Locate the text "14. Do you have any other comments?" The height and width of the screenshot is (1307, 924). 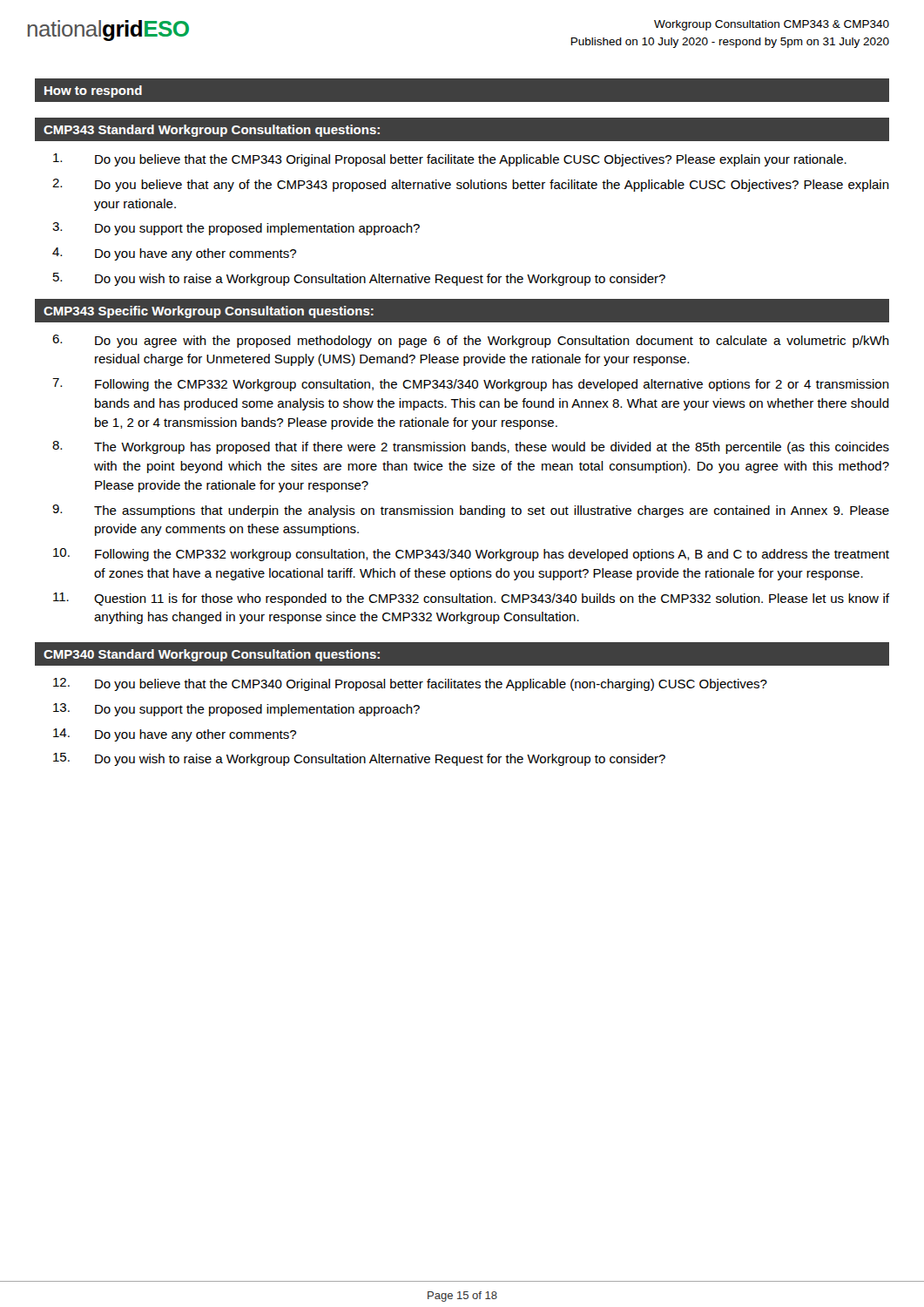click(175, 735)
